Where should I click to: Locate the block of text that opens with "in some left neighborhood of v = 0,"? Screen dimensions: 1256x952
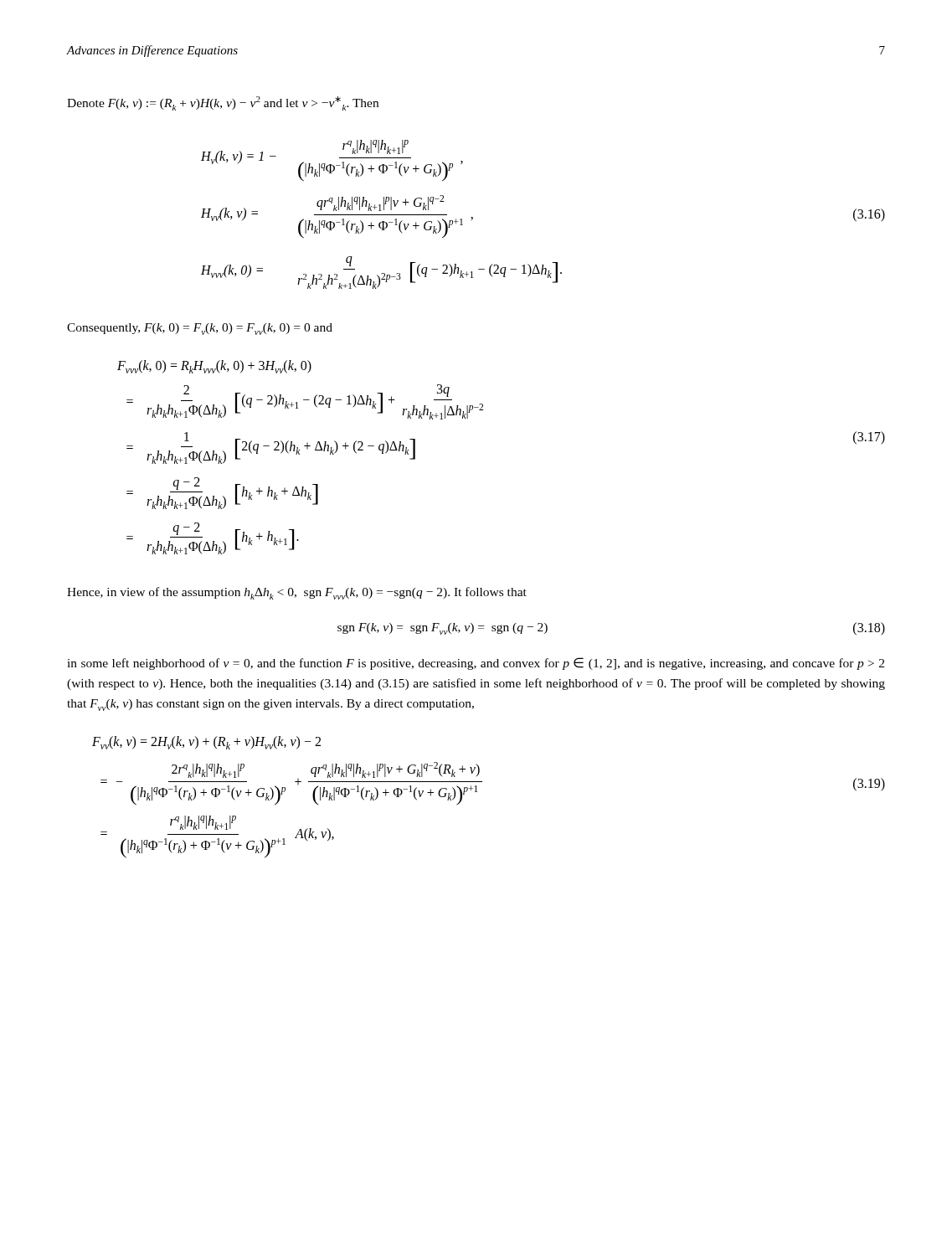coord(476,684)
